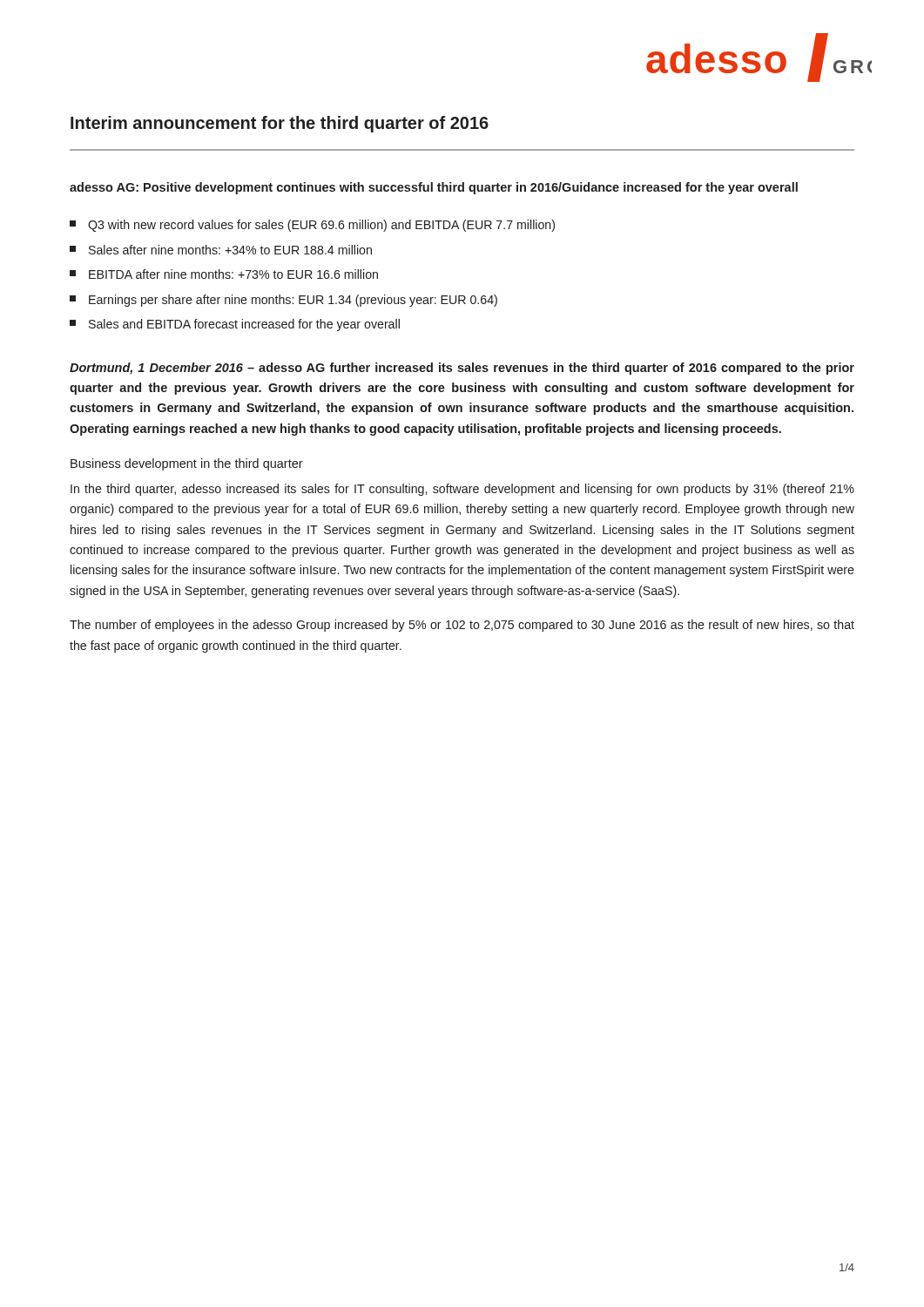The height and width of the screenshot is (1307, 924).
Task: Find the region starting "In the third quarter, adesso increased its"
Action: click(462, 540)
